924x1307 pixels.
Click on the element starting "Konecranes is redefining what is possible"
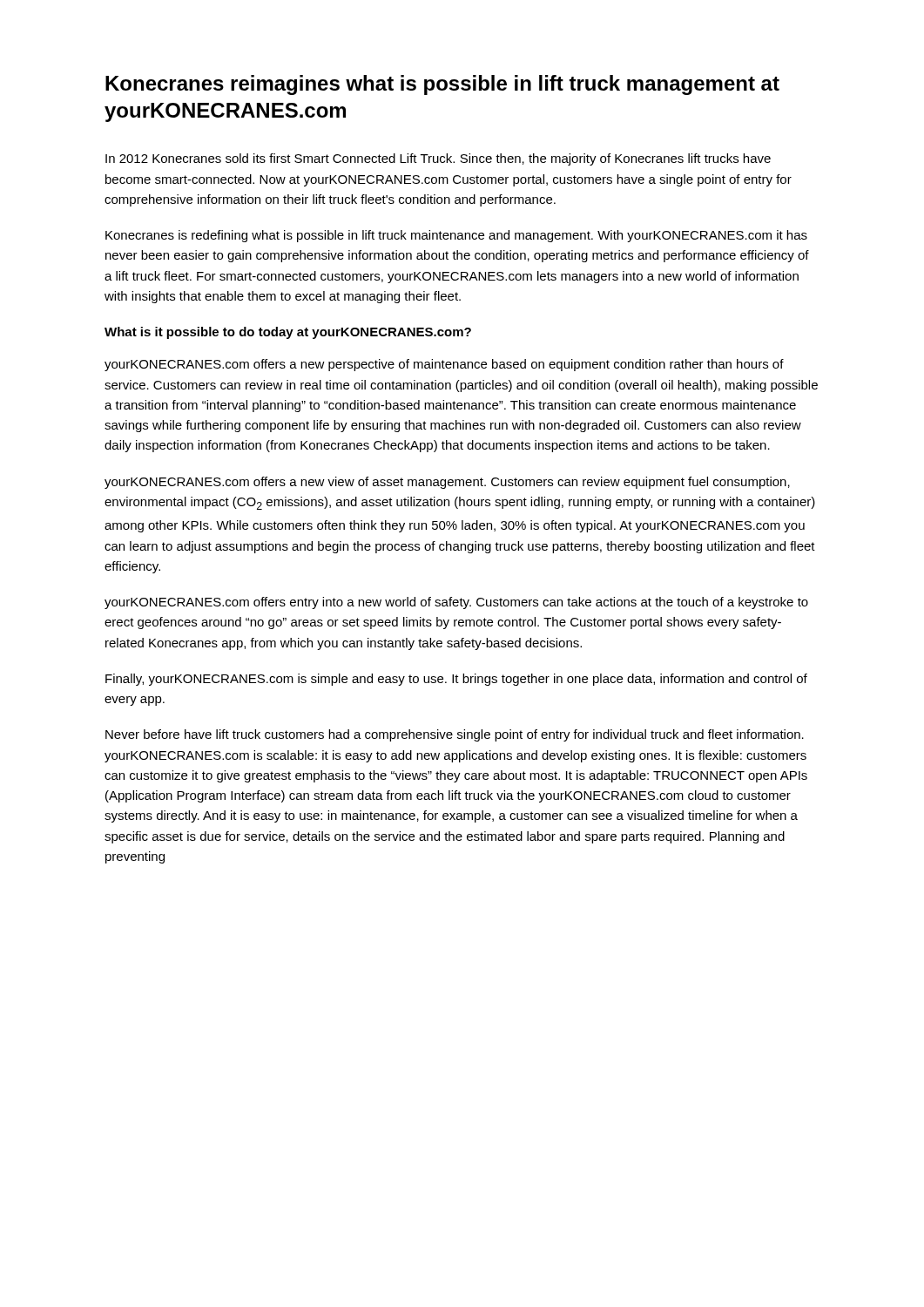pos(457,265)
